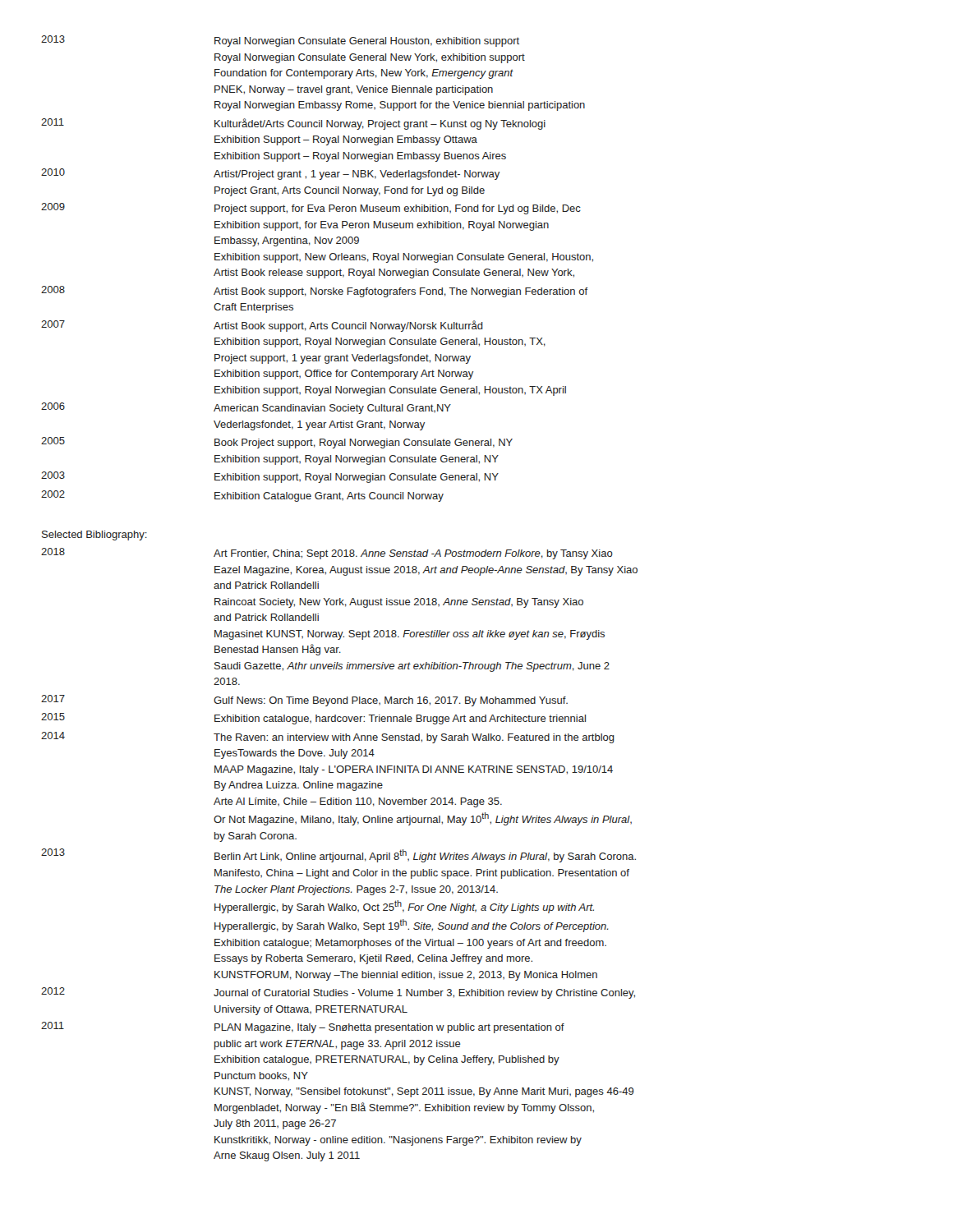Select the list item containing "2018 Art Frontier, China; Sept 2018. Anne Senstad"
Viewport: 953px width, 1232px height.
(x=327, y=554)
